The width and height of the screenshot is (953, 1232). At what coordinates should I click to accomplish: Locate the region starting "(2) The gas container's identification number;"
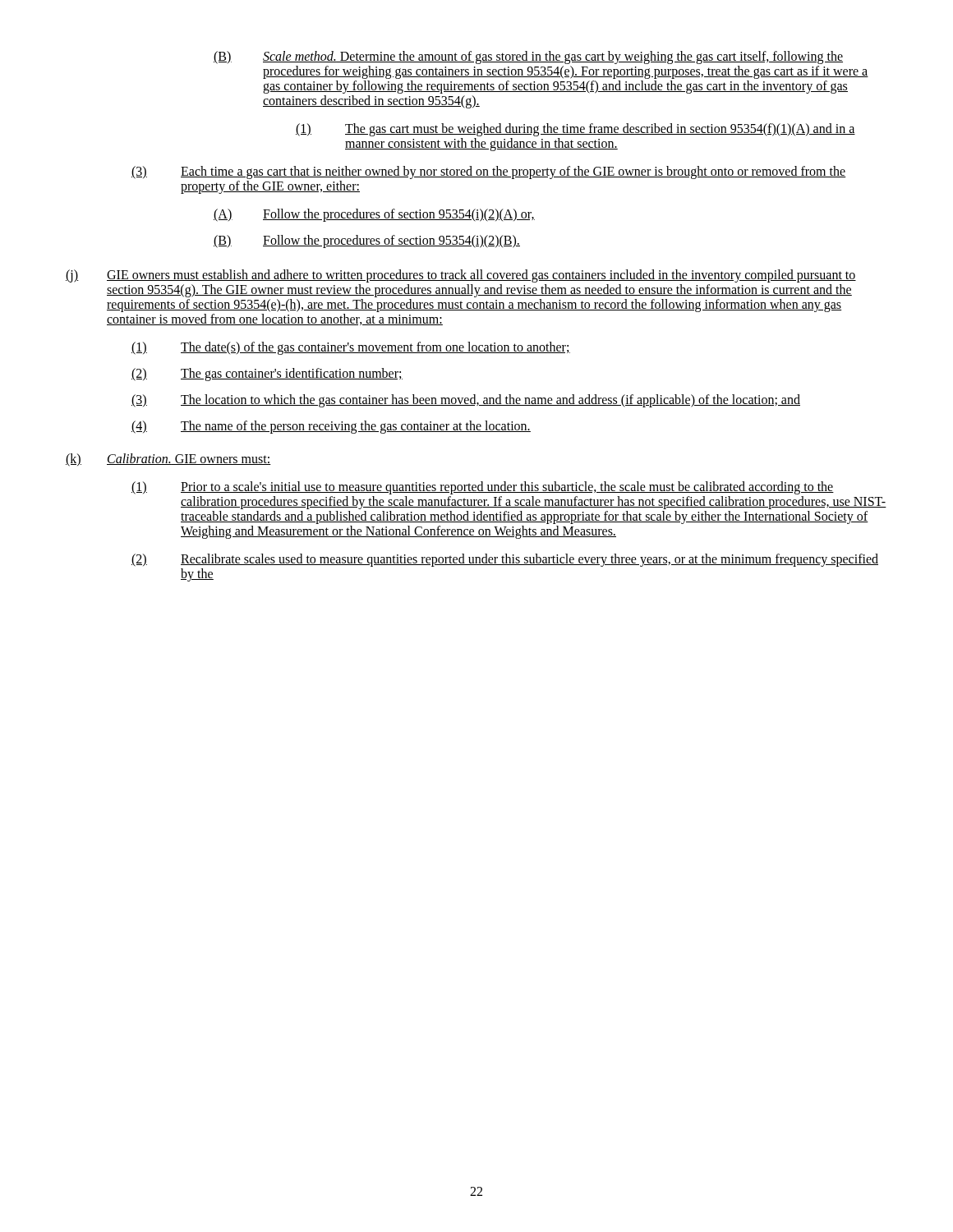click(267, 375)
